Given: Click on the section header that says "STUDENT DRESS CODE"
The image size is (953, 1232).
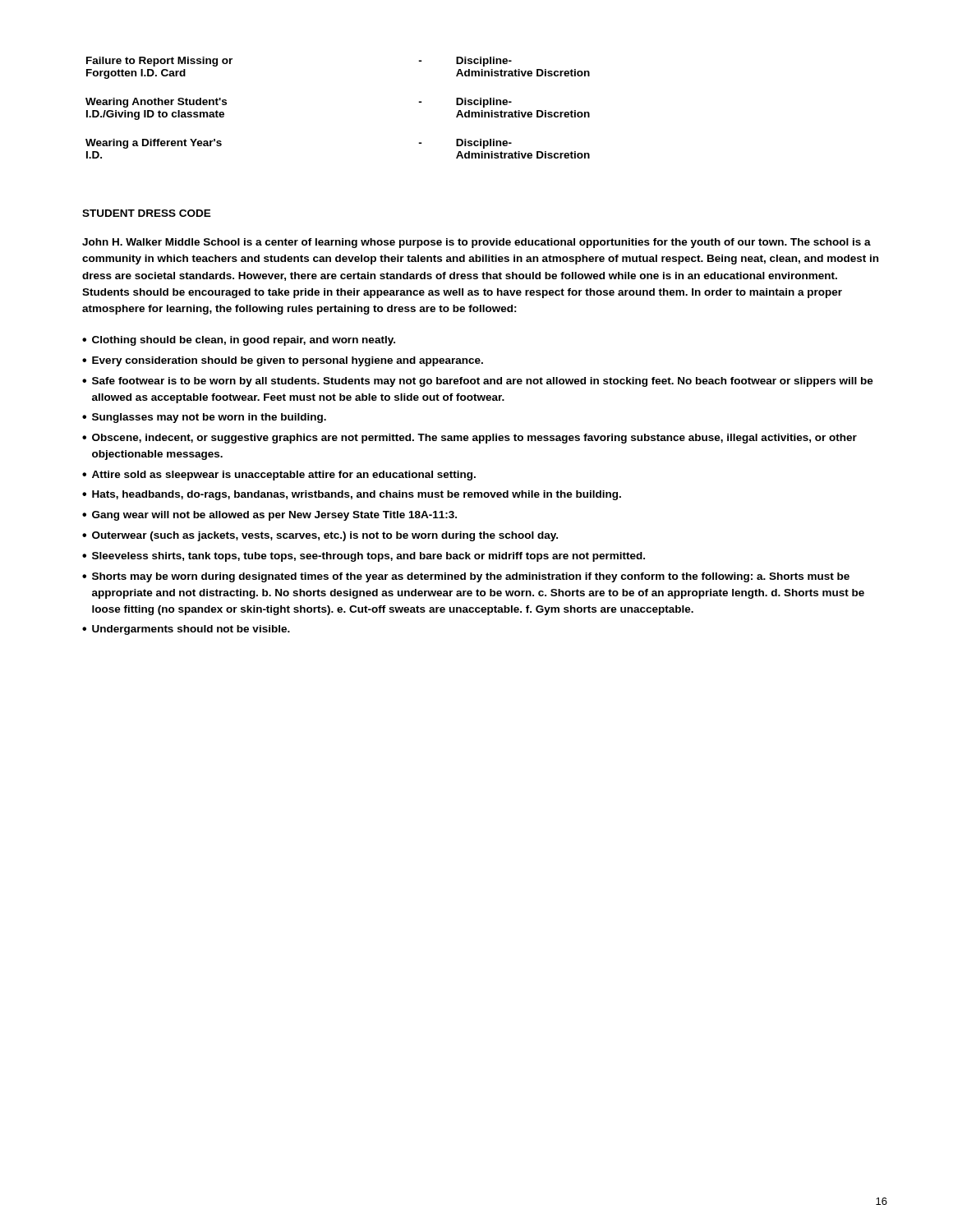Looking at the screenshot, I should [147, 213].
